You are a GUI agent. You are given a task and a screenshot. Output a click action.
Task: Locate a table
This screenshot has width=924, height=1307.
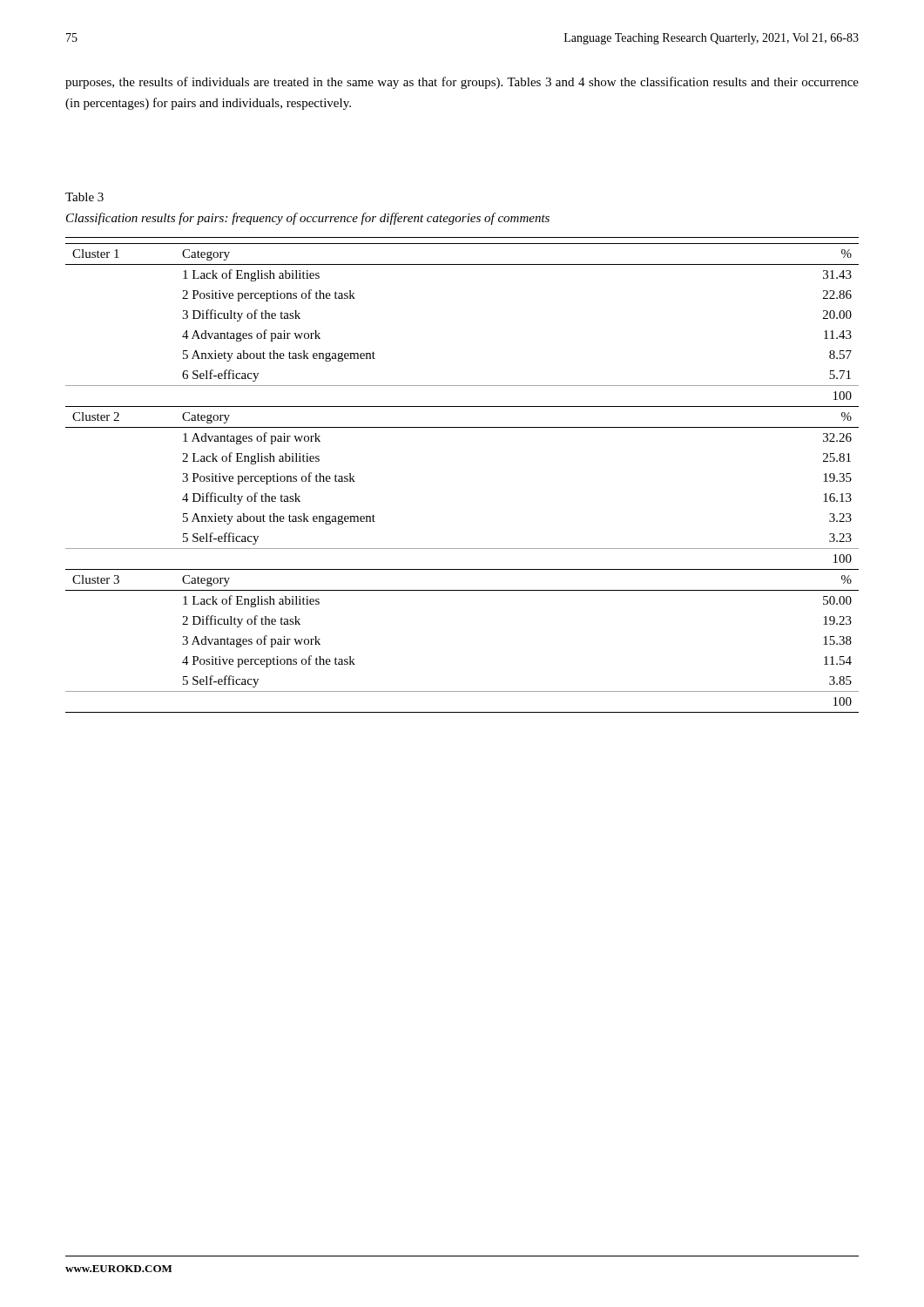[462, 475]
